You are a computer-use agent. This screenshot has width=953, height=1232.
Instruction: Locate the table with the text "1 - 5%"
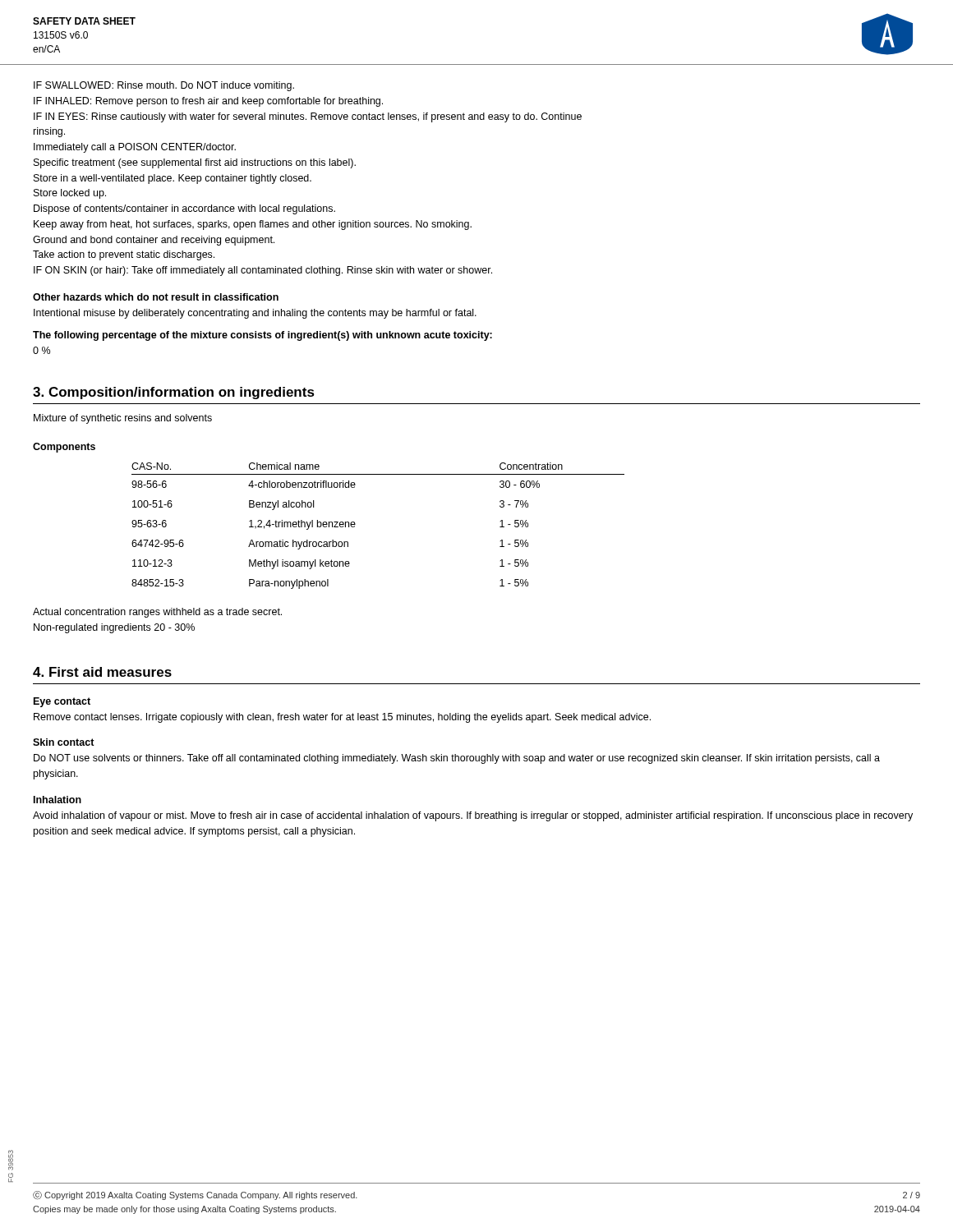point(476,526)
